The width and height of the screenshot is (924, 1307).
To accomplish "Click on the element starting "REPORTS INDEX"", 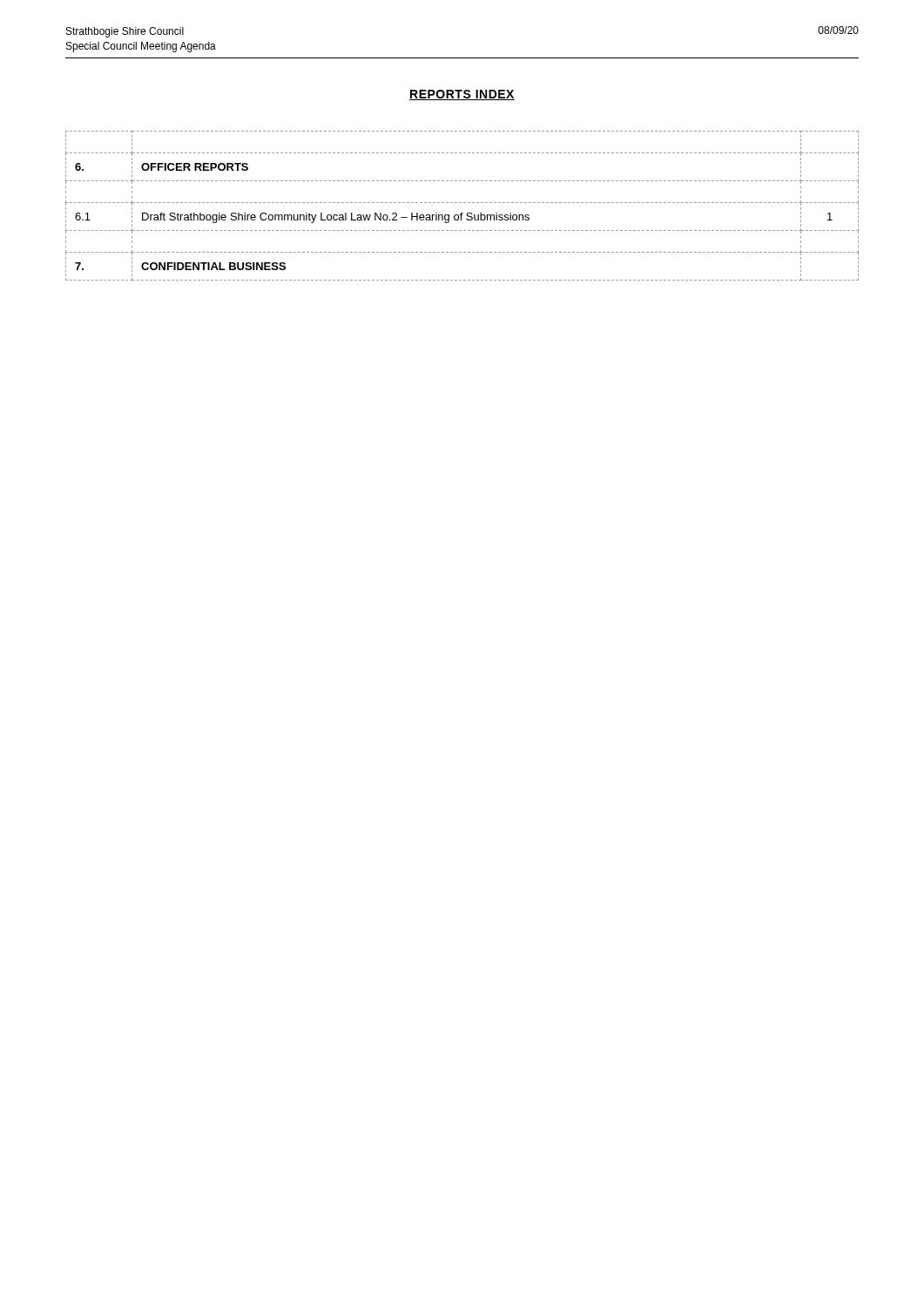I will (462, 94).
